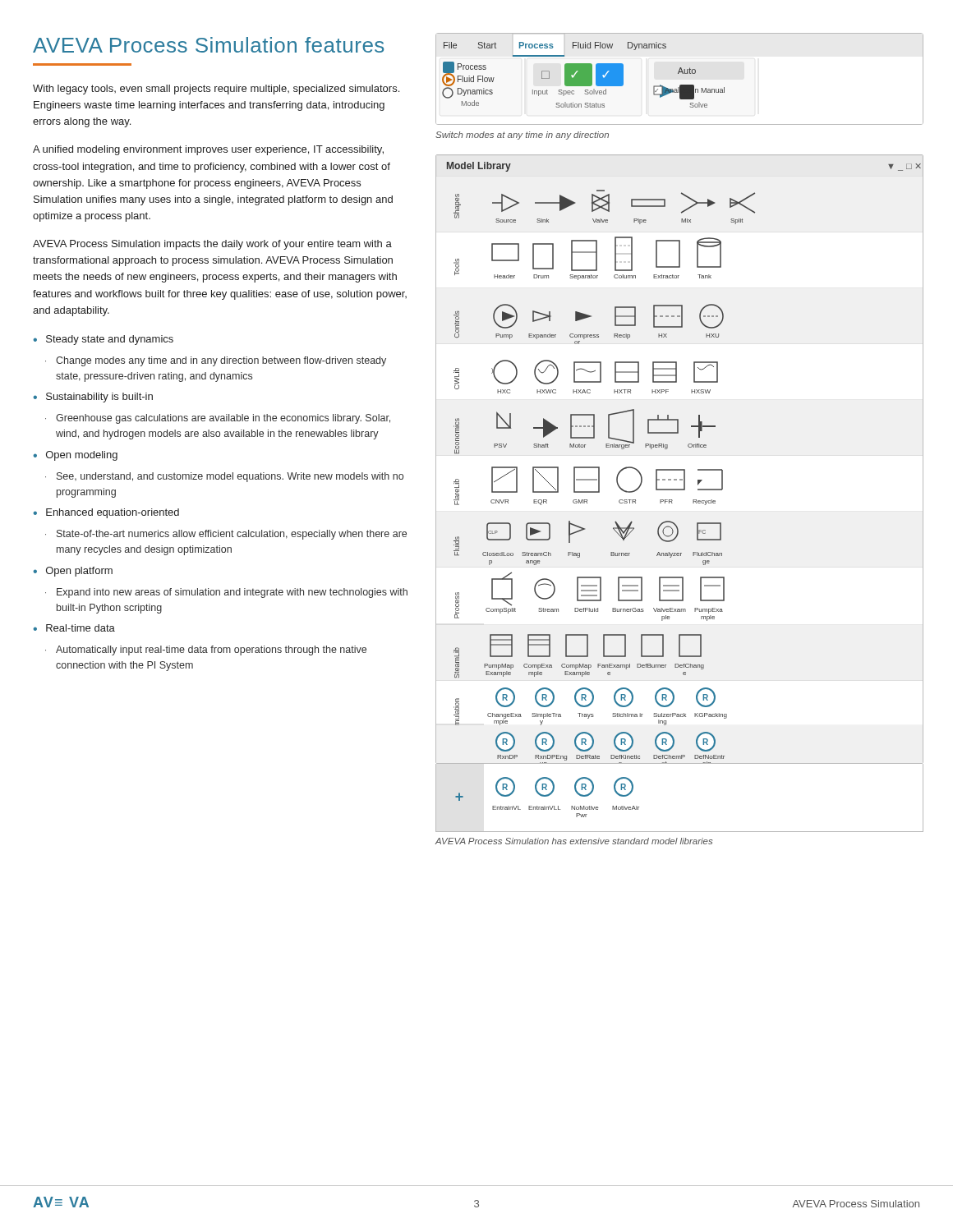Screen dimensions: 1232x953
Task: Select the element starting "• Real-time data"
Action: (x=74, y=629)
